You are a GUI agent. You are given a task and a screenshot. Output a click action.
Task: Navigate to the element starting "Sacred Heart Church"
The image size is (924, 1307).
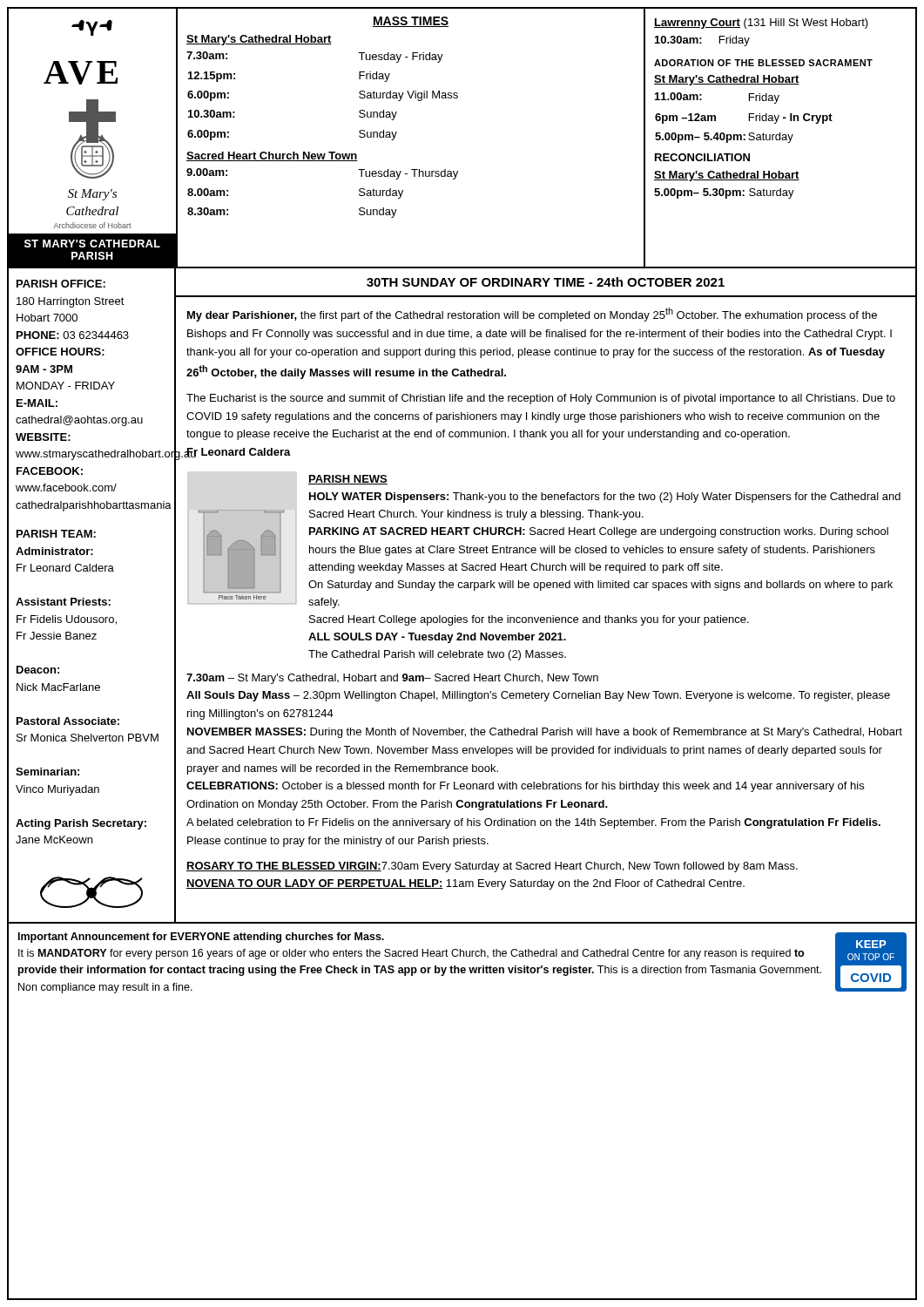[x=411, y=185]
